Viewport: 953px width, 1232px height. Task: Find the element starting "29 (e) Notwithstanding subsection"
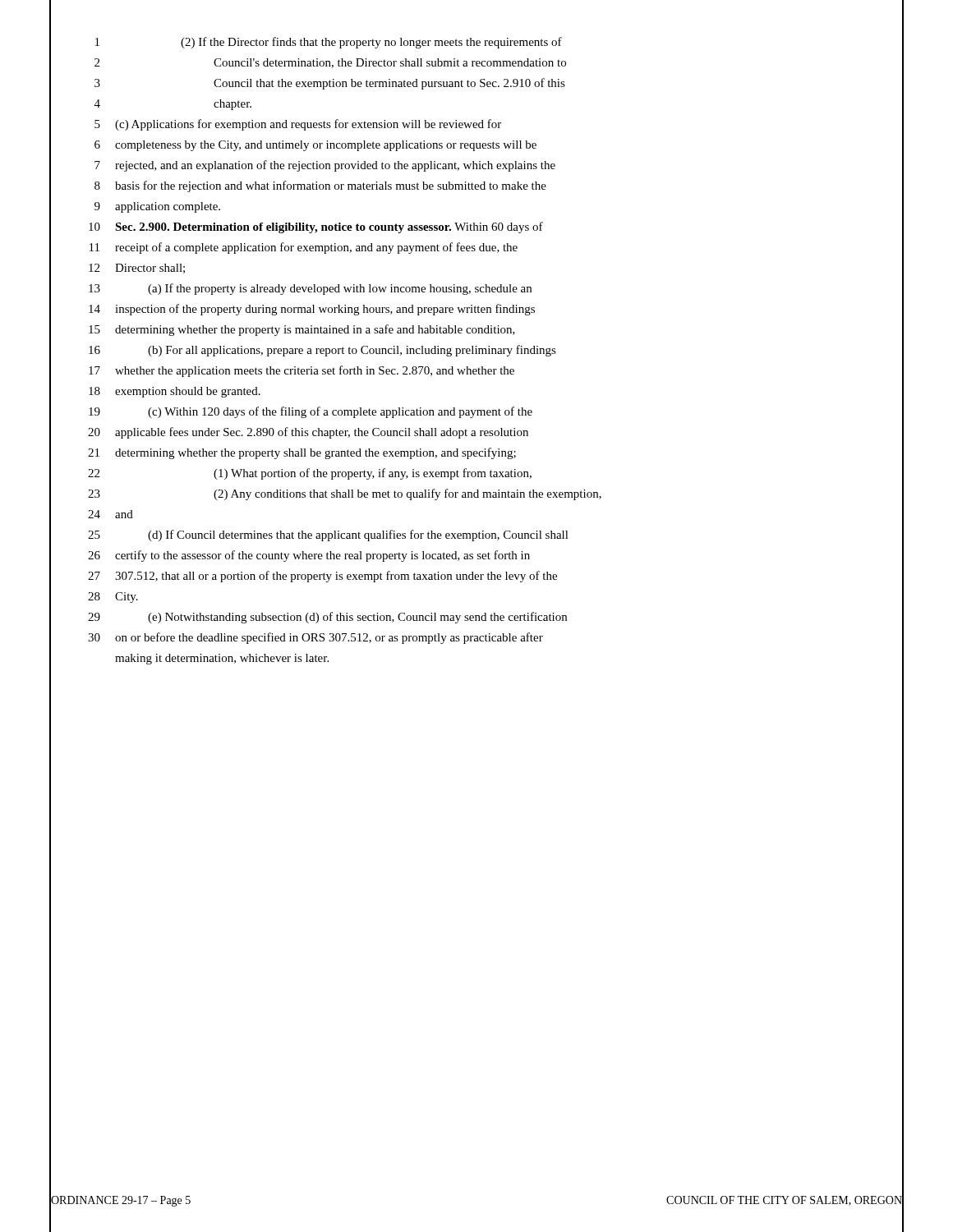pyautogui.click(x=476, y=638)
